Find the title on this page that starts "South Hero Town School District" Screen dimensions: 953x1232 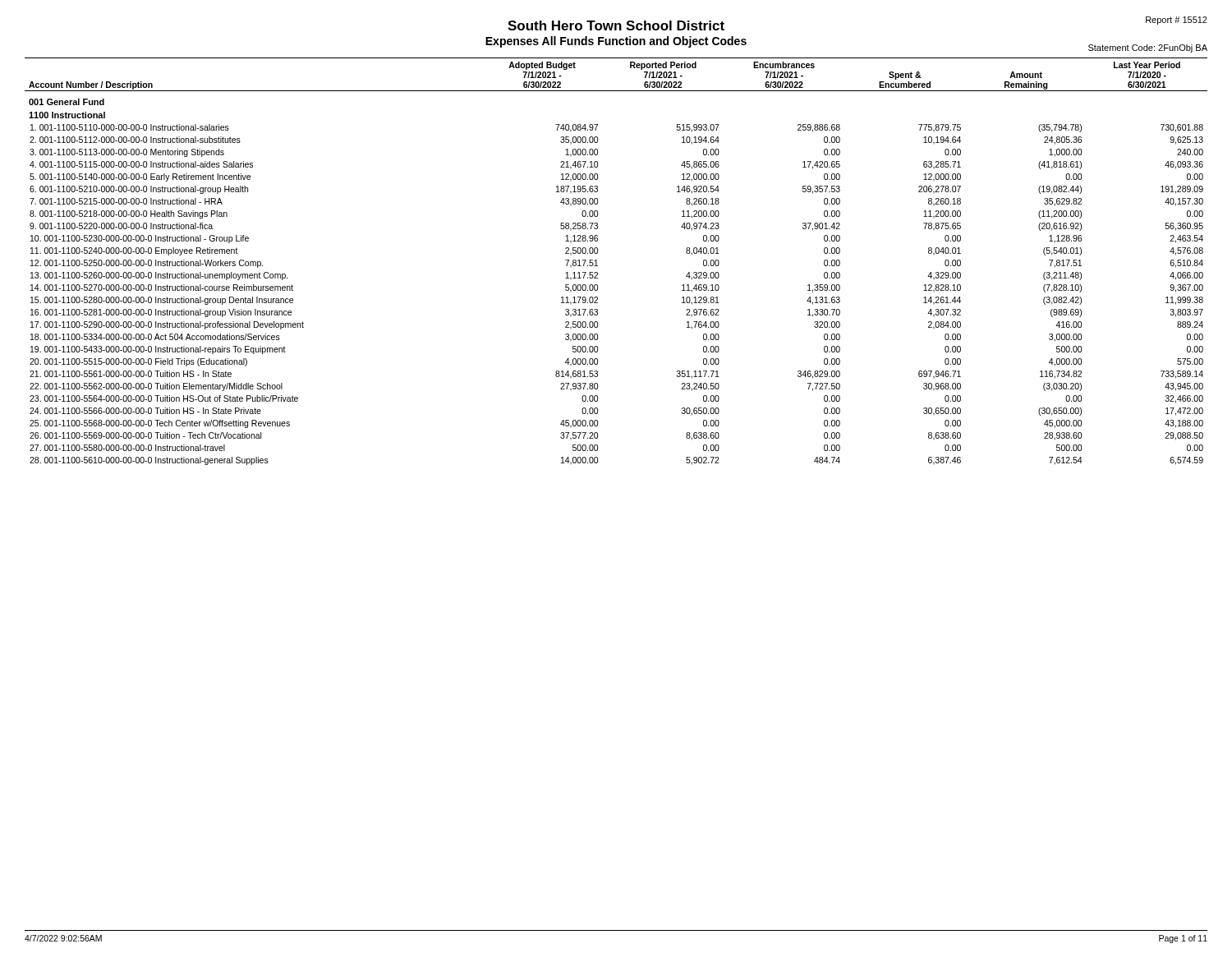pyautogui.click(x=616, y=33)
